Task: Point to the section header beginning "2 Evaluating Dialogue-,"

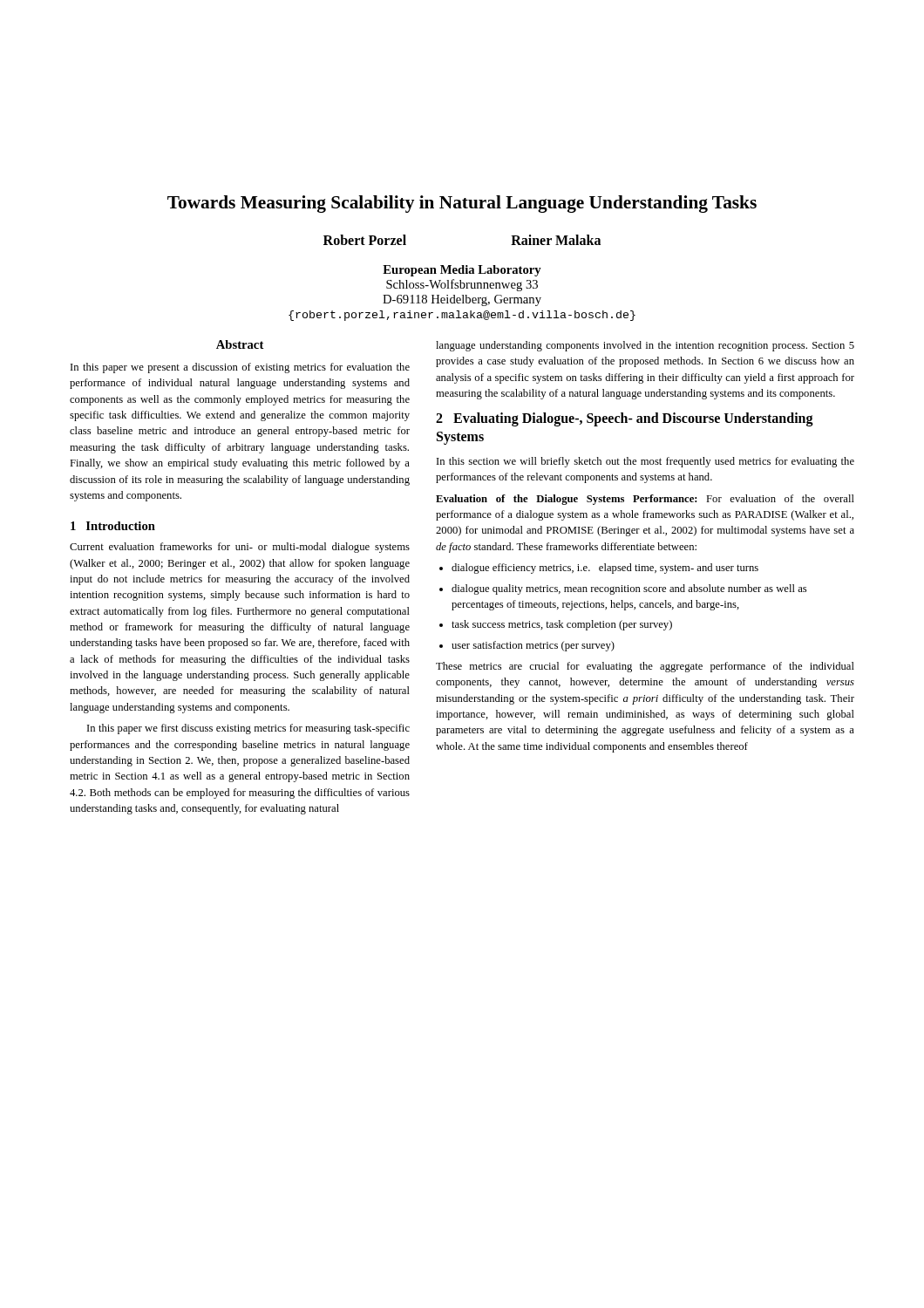Action: pyautogui.click(x=624, y=428)
